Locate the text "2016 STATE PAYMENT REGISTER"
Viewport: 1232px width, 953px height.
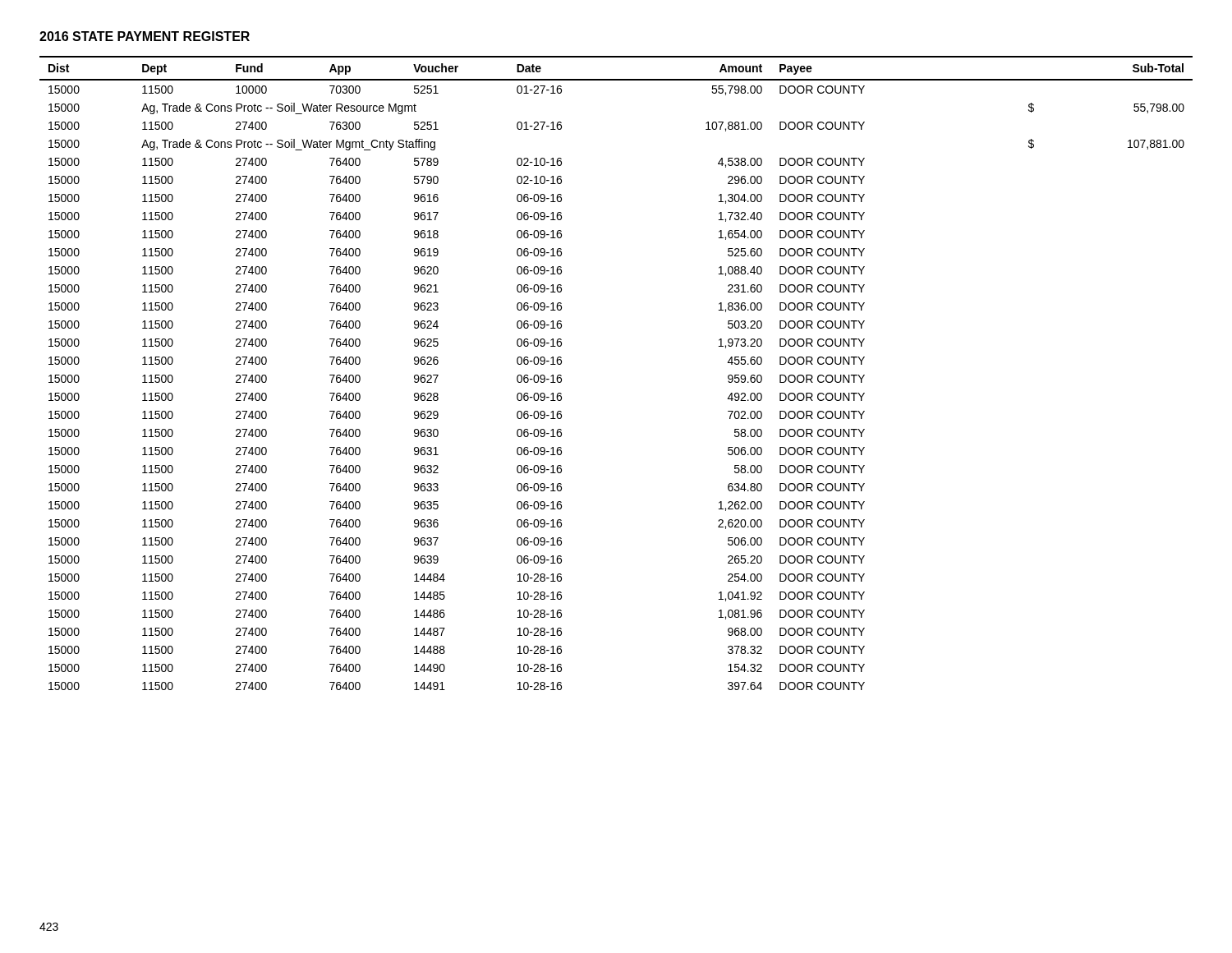click(145, 37)
